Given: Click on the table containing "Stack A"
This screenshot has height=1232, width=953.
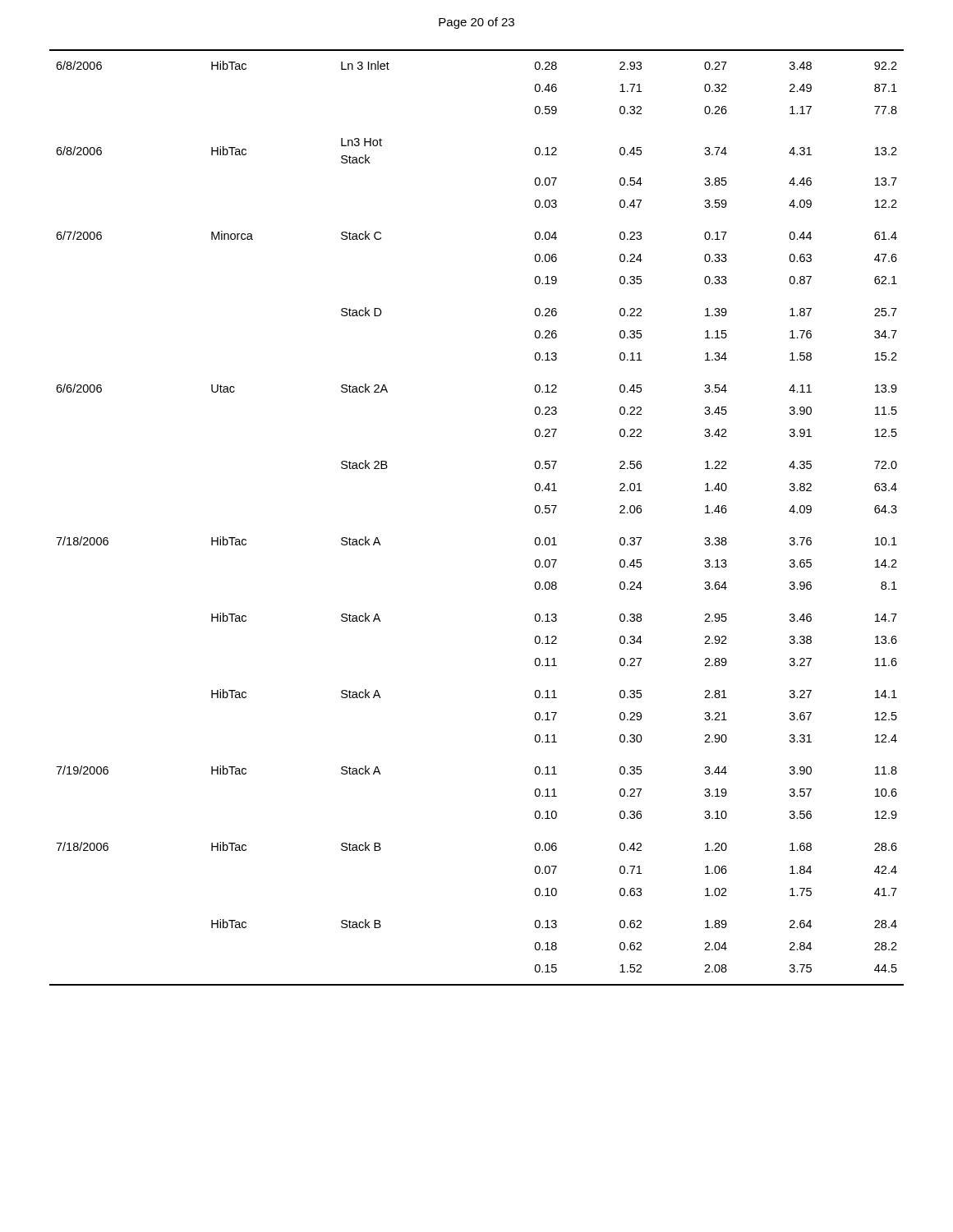Looking at the screenshot, I should pos(476,517).
